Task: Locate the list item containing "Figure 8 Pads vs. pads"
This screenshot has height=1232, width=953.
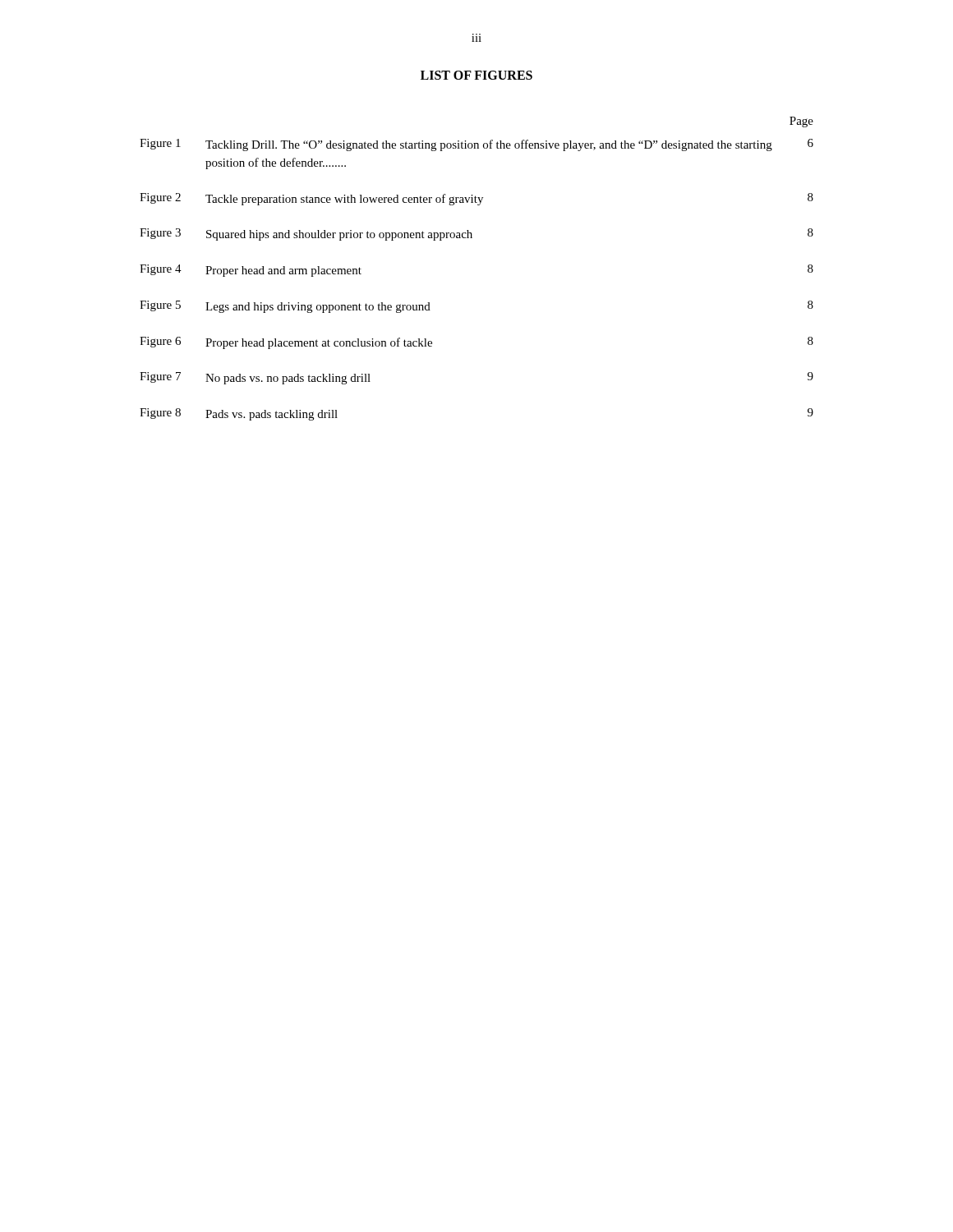Action: pos(157,414)
